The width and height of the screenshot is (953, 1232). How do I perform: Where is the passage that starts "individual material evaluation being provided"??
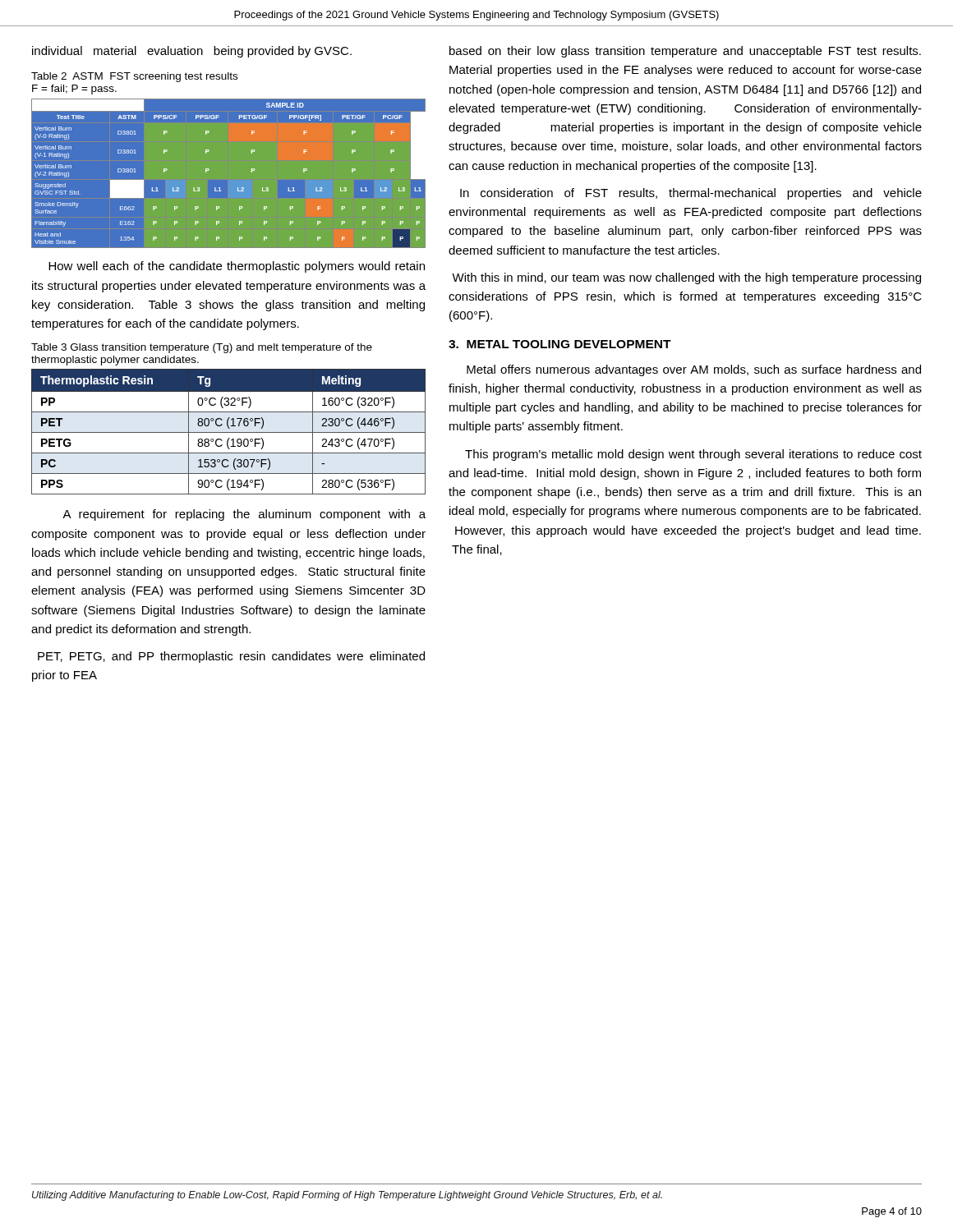click(x=192, y=51)
